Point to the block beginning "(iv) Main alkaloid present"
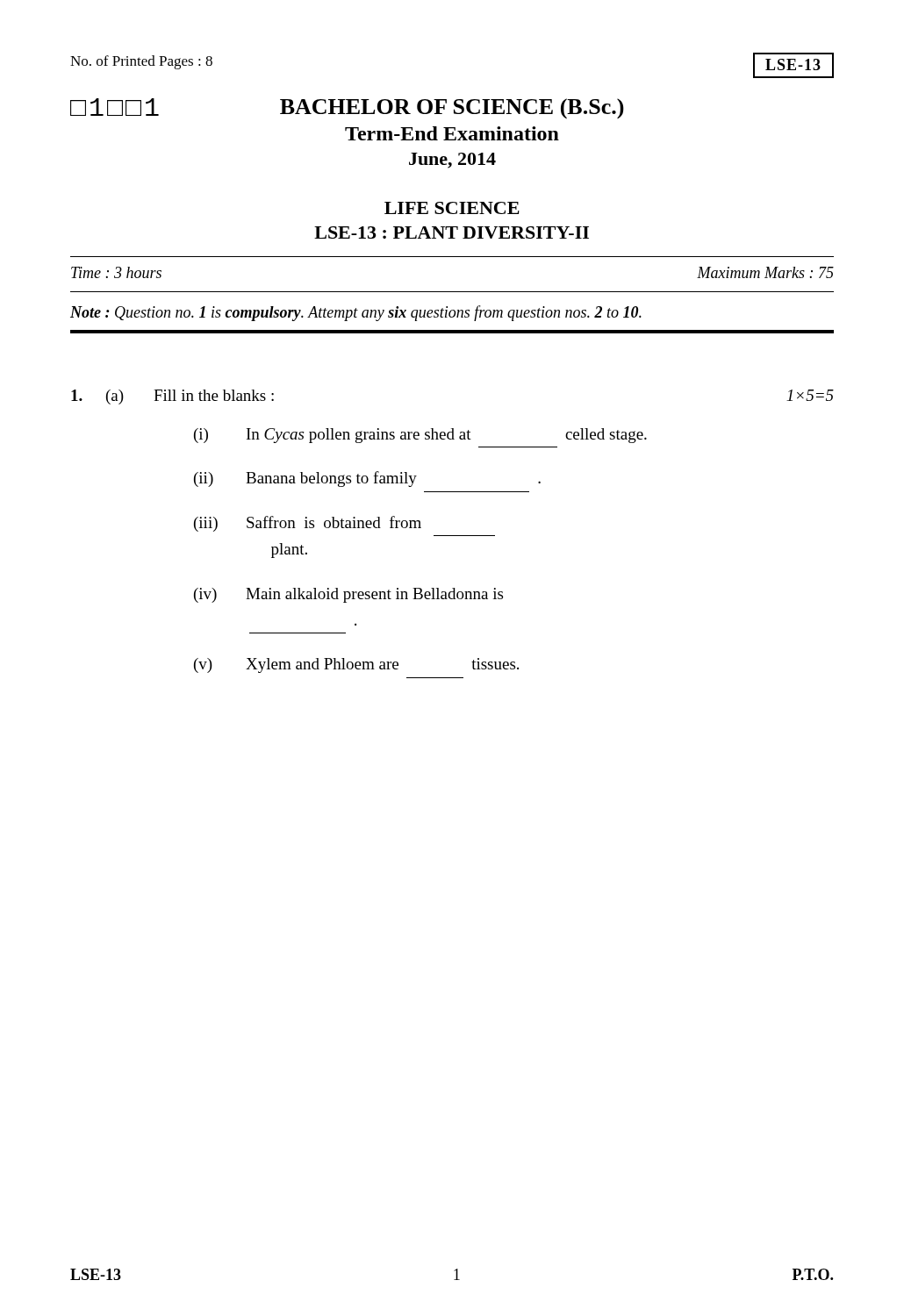The height and width of the screenshot is (1316, 904). point(348,607)
